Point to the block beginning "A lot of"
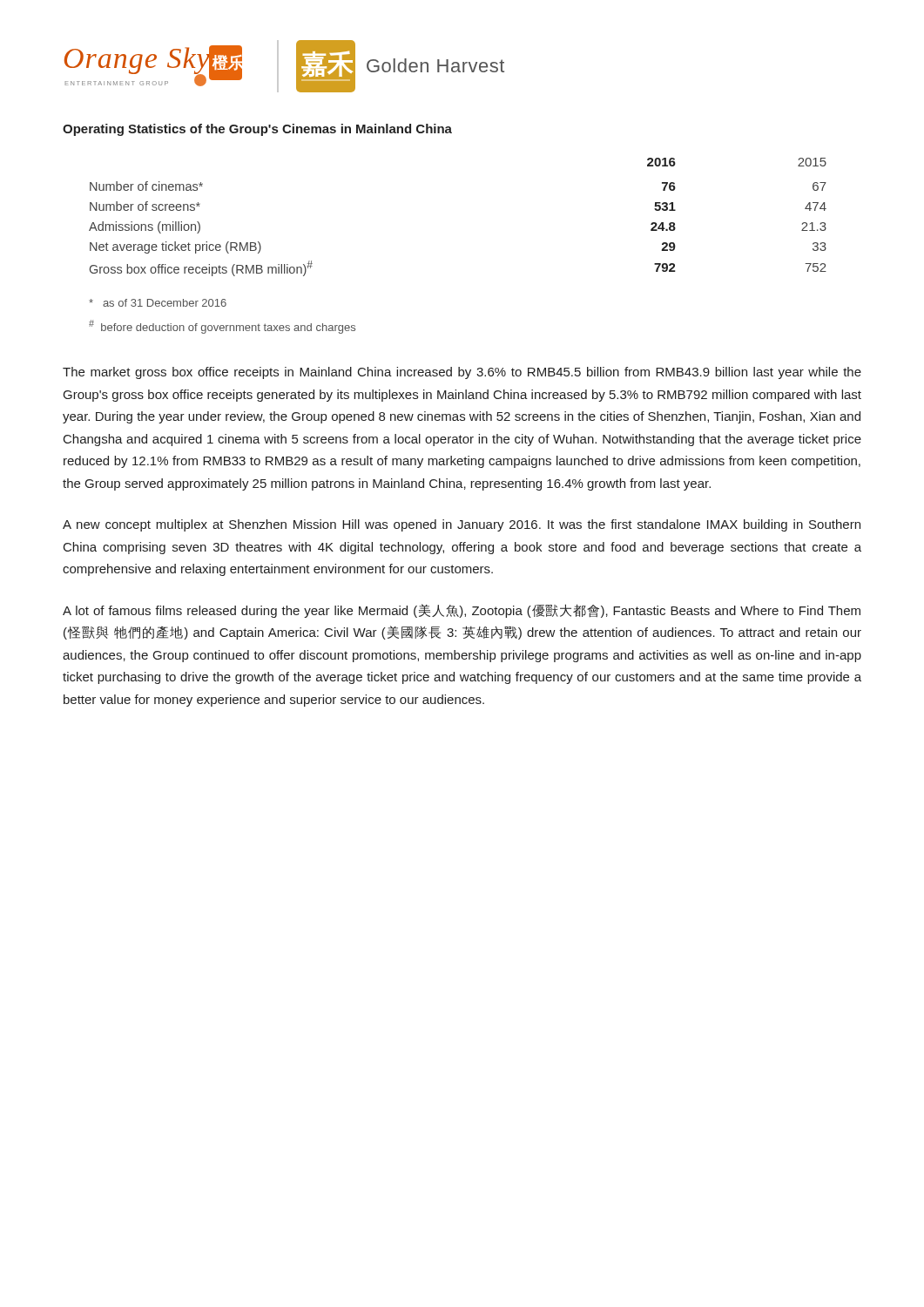 pos(462,654)
